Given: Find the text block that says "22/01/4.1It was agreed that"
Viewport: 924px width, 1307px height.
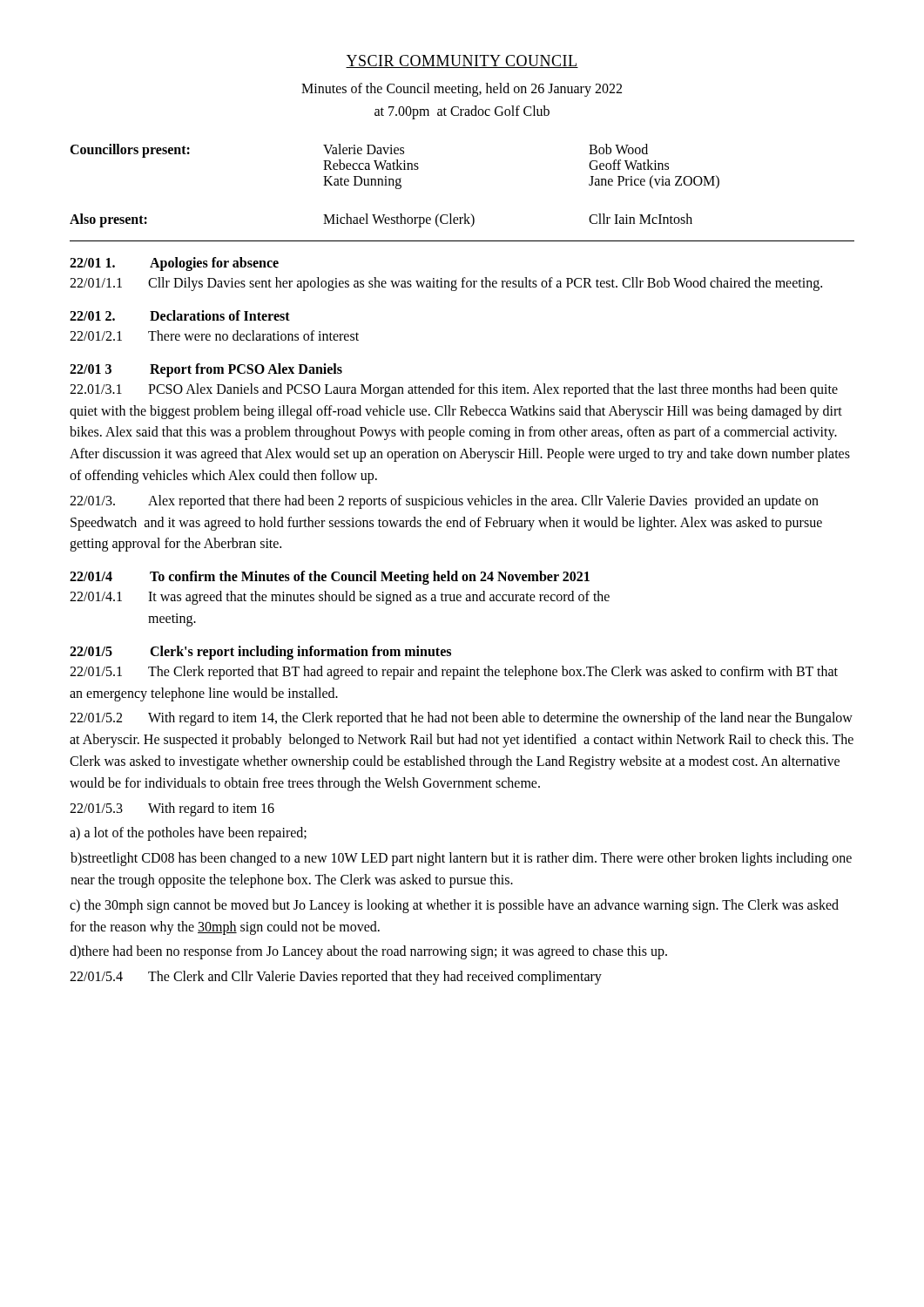Looking at the screenshot, I should 462,608.
